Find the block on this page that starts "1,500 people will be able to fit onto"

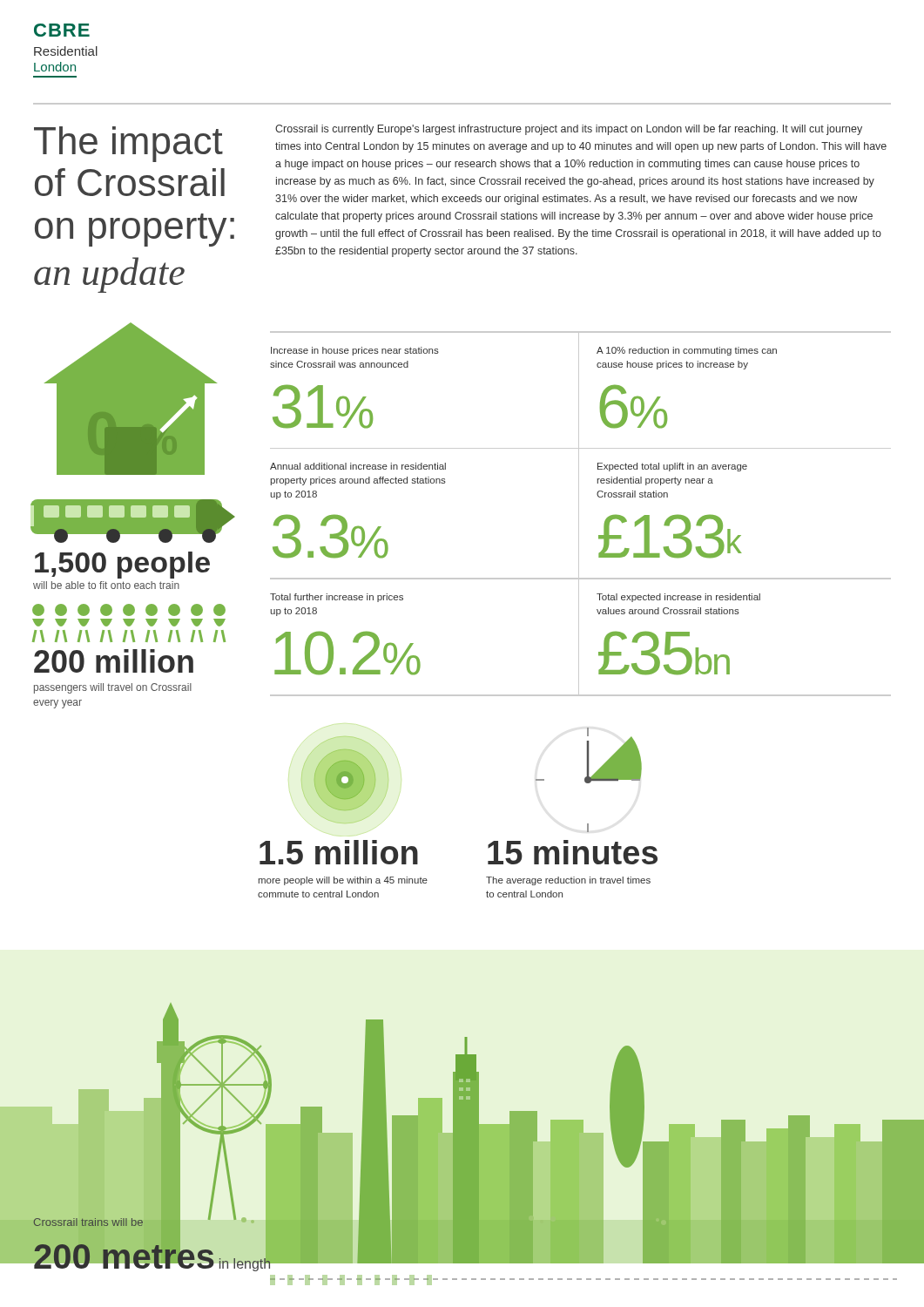pos(144,569)
